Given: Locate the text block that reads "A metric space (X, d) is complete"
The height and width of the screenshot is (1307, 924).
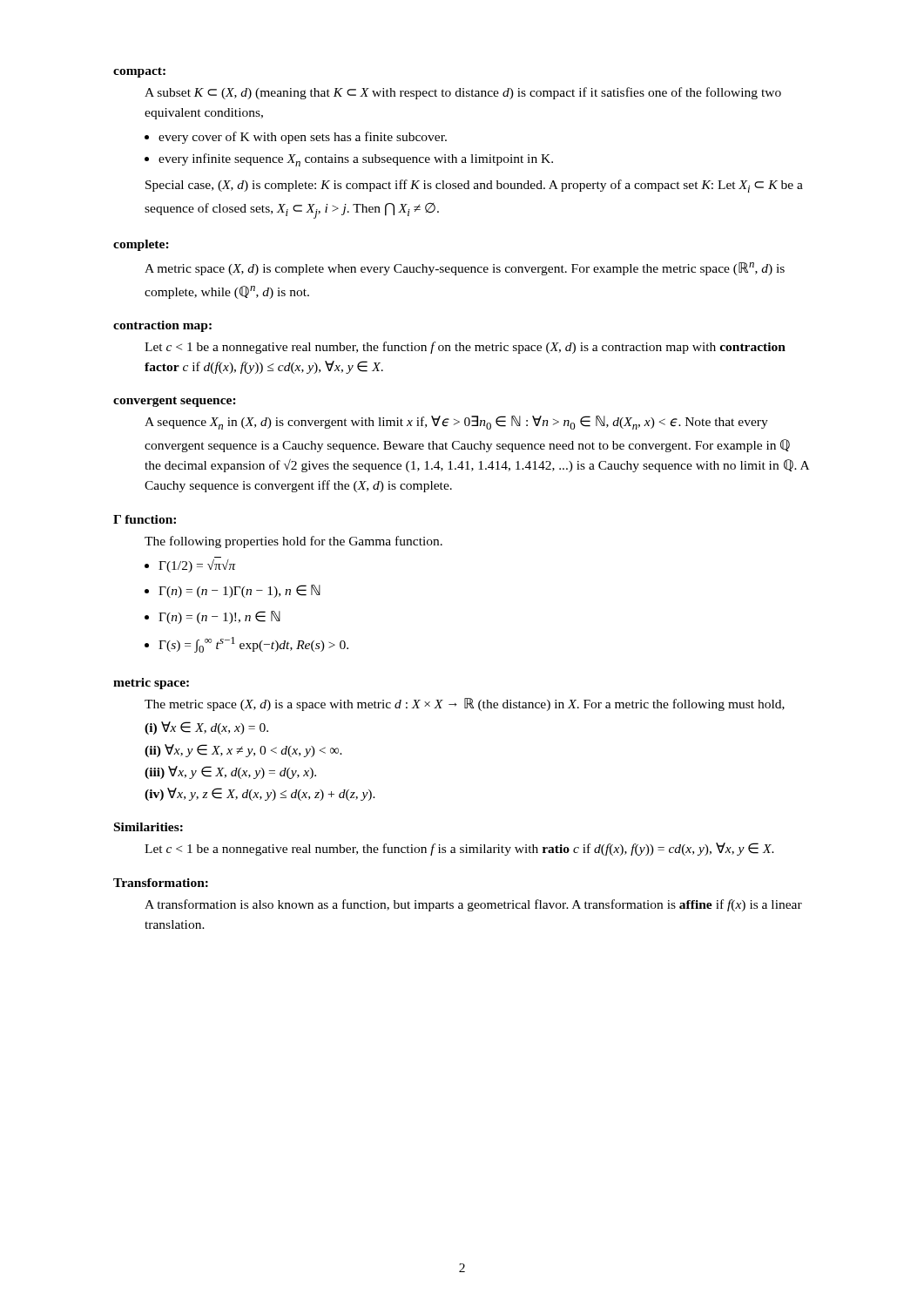Looking at the screenshot, I should click(x=478, y=278).
